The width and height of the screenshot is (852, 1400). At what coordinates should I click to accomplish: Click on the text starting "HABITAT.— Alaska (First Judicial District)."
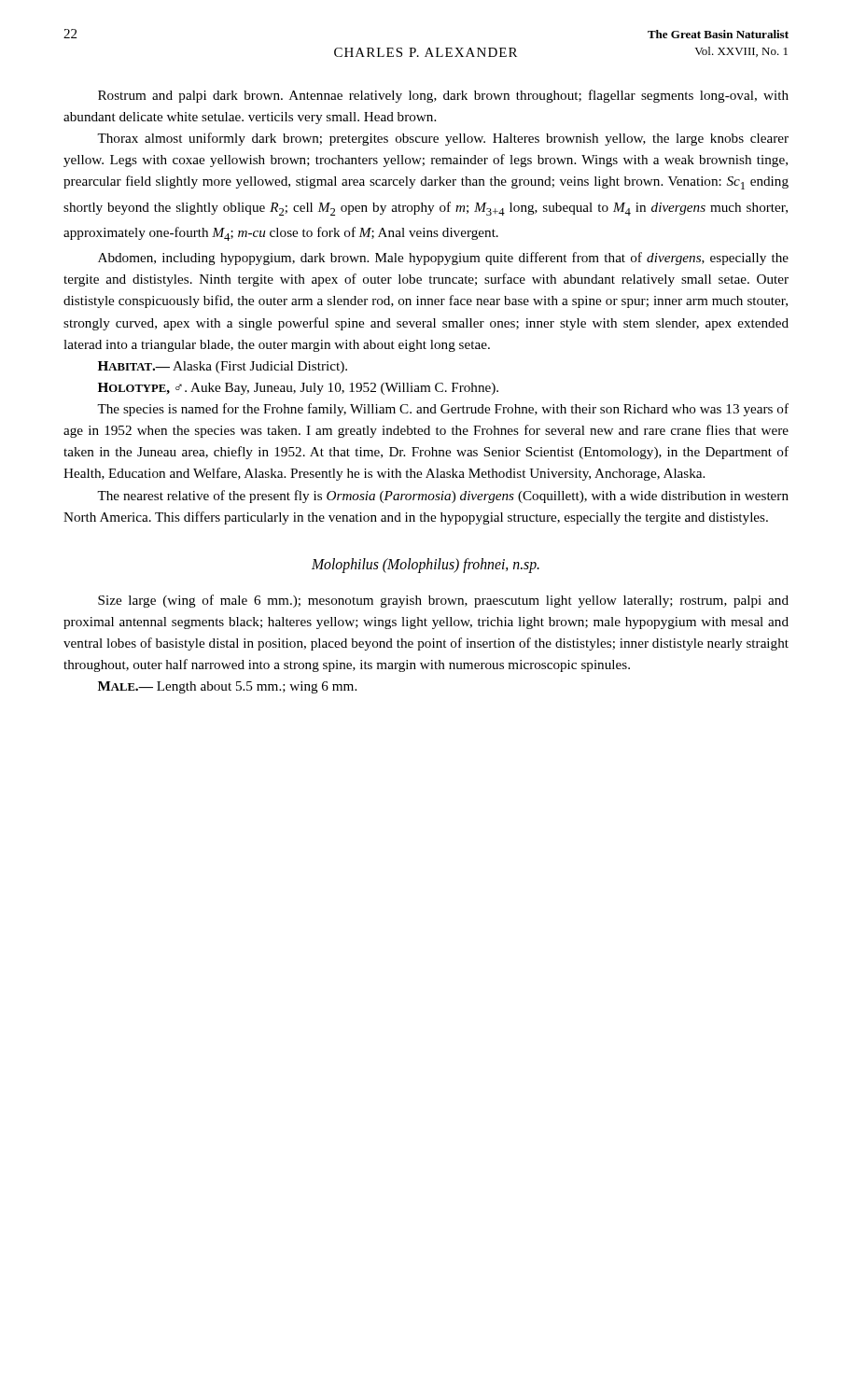pos(223,367)
